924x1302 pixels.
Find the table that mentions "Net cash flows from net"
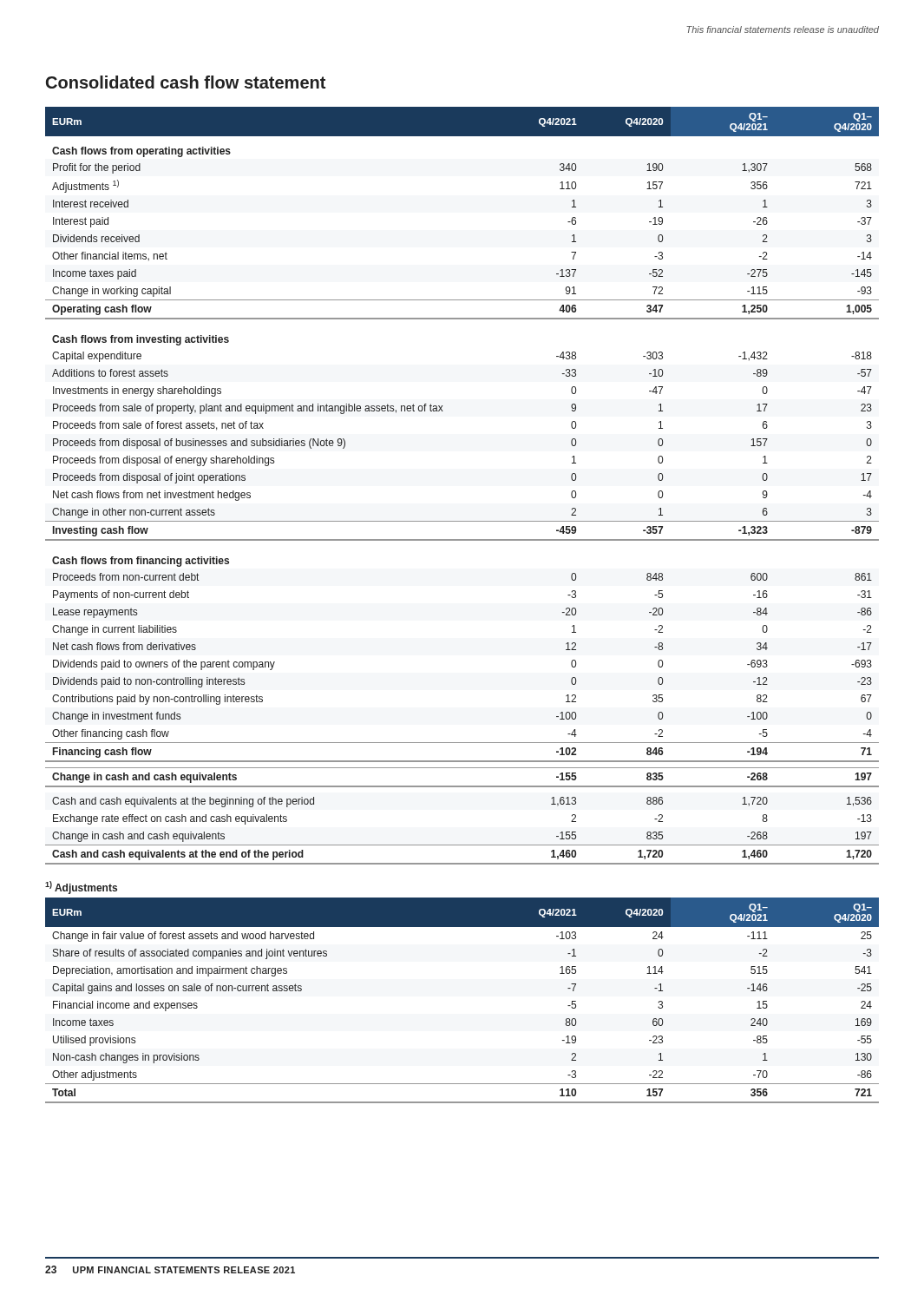[x=462, y=486]
